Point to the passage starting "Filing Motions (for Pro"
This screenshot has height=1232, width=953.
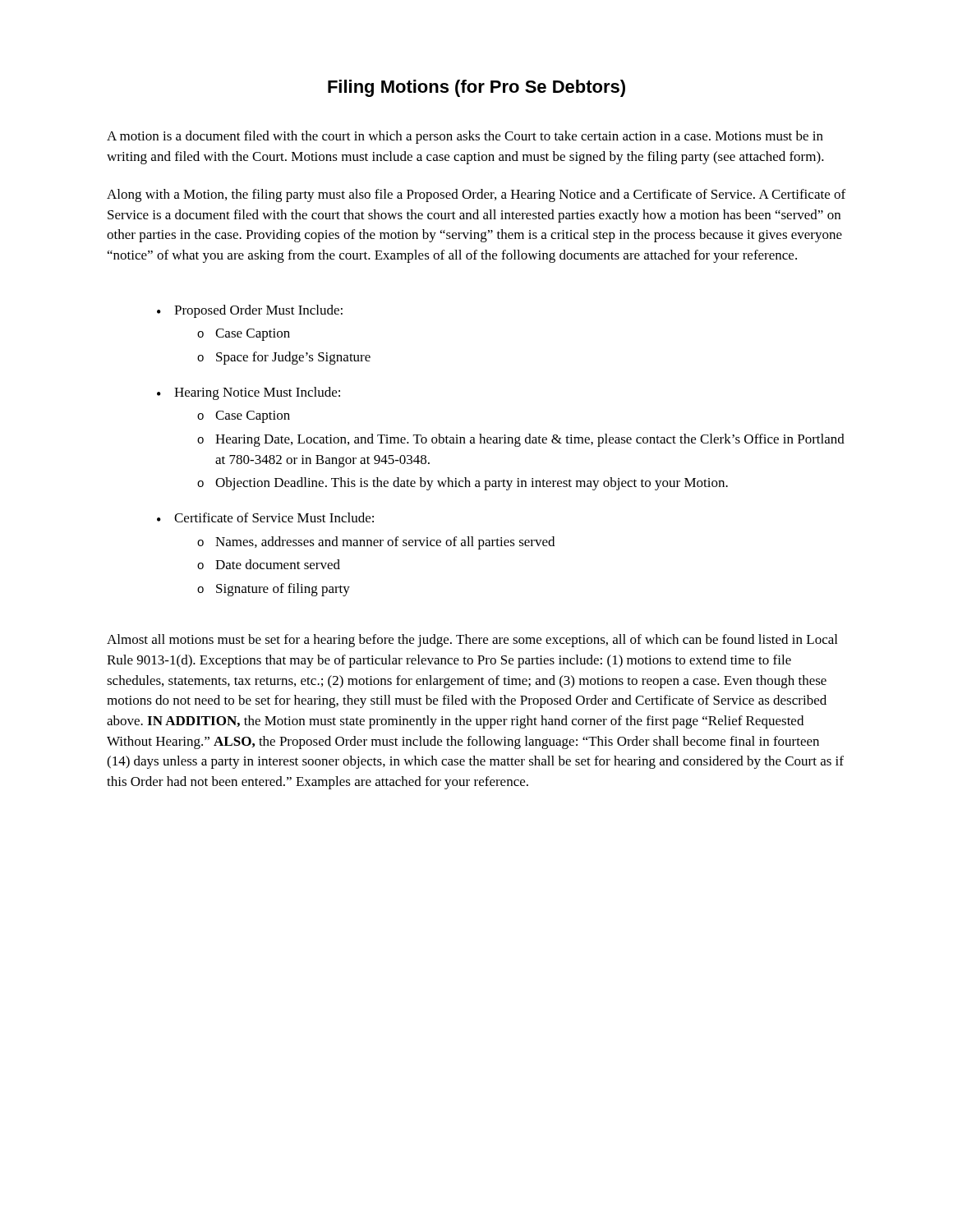(x=476, y=87)
